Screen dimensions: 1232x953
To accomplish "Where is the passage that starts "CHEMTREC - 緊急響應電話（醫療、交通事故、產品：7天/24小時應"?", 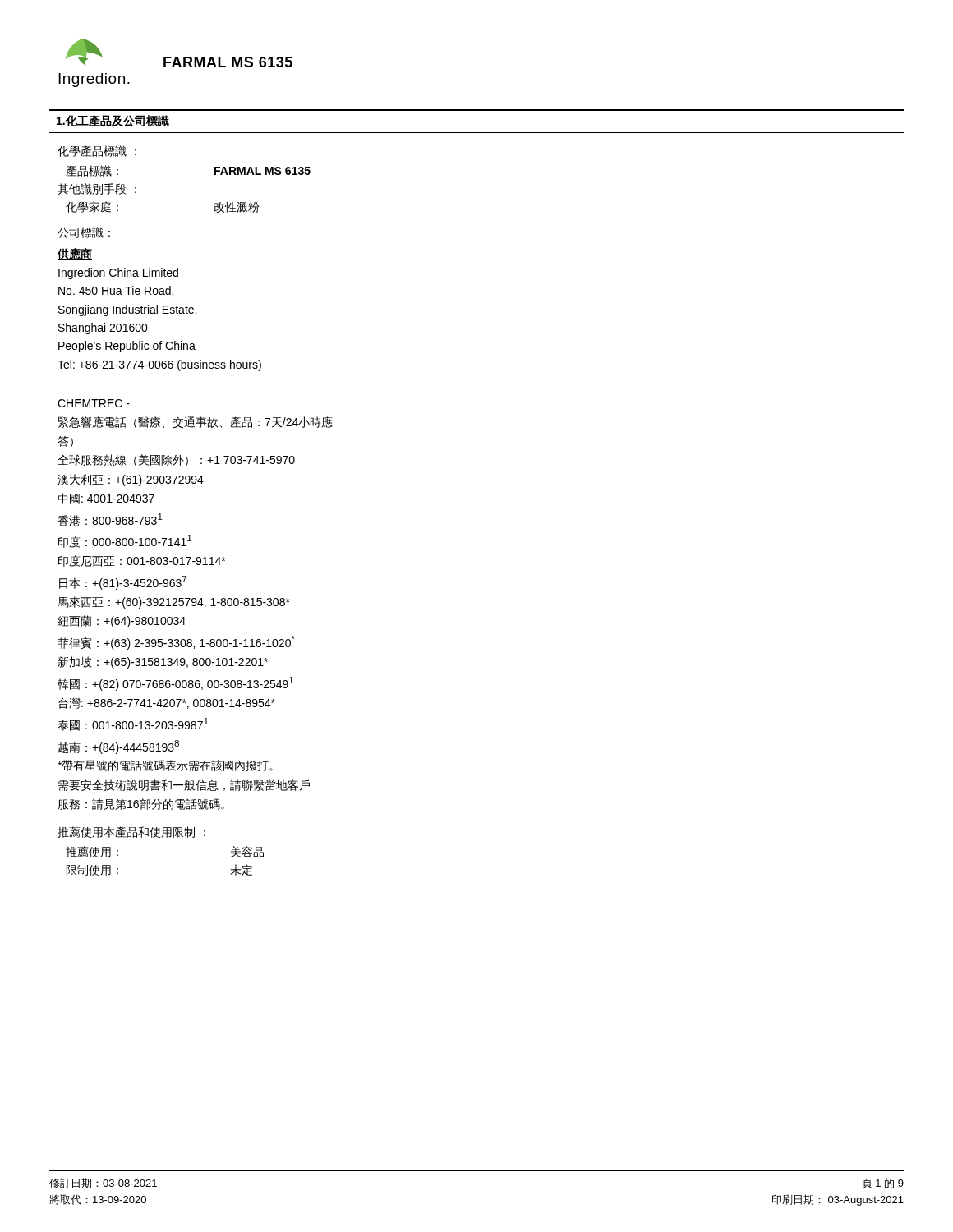I will point(94,403).
